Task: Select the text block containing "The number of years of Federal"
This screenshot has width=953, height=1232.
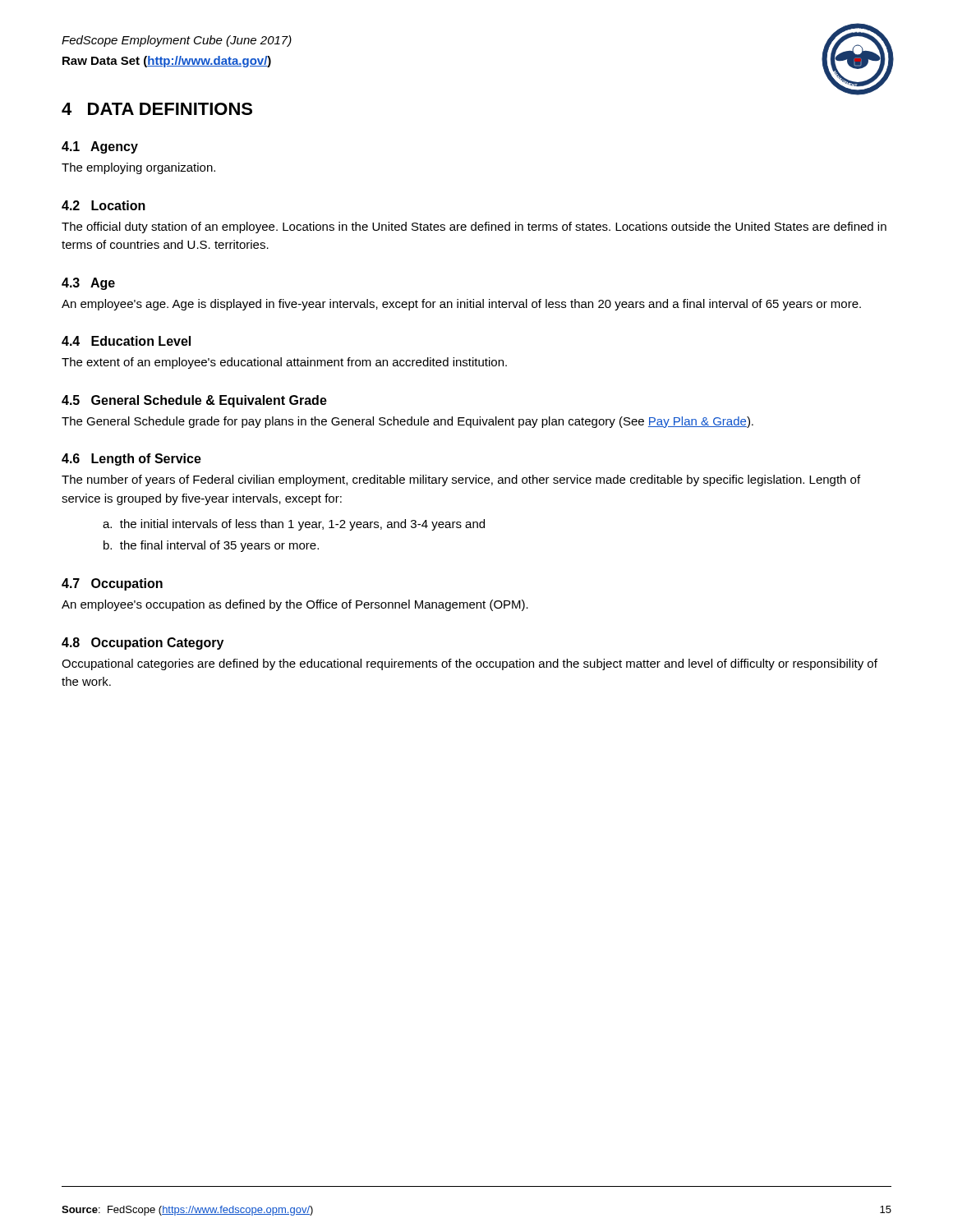Action: 461,488
